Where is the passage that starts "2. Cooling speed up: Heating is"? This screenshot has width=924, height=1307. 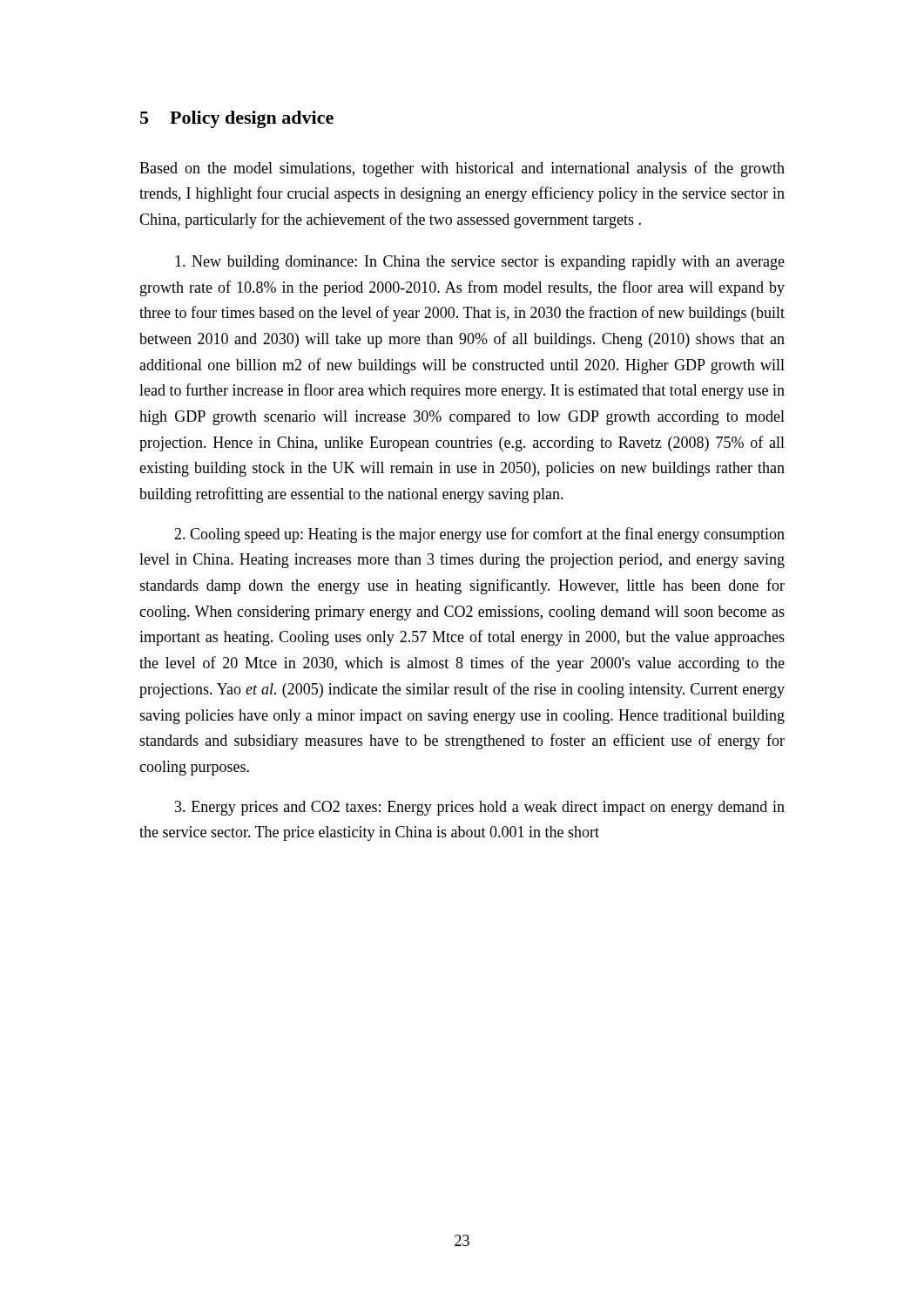[462, 650]
